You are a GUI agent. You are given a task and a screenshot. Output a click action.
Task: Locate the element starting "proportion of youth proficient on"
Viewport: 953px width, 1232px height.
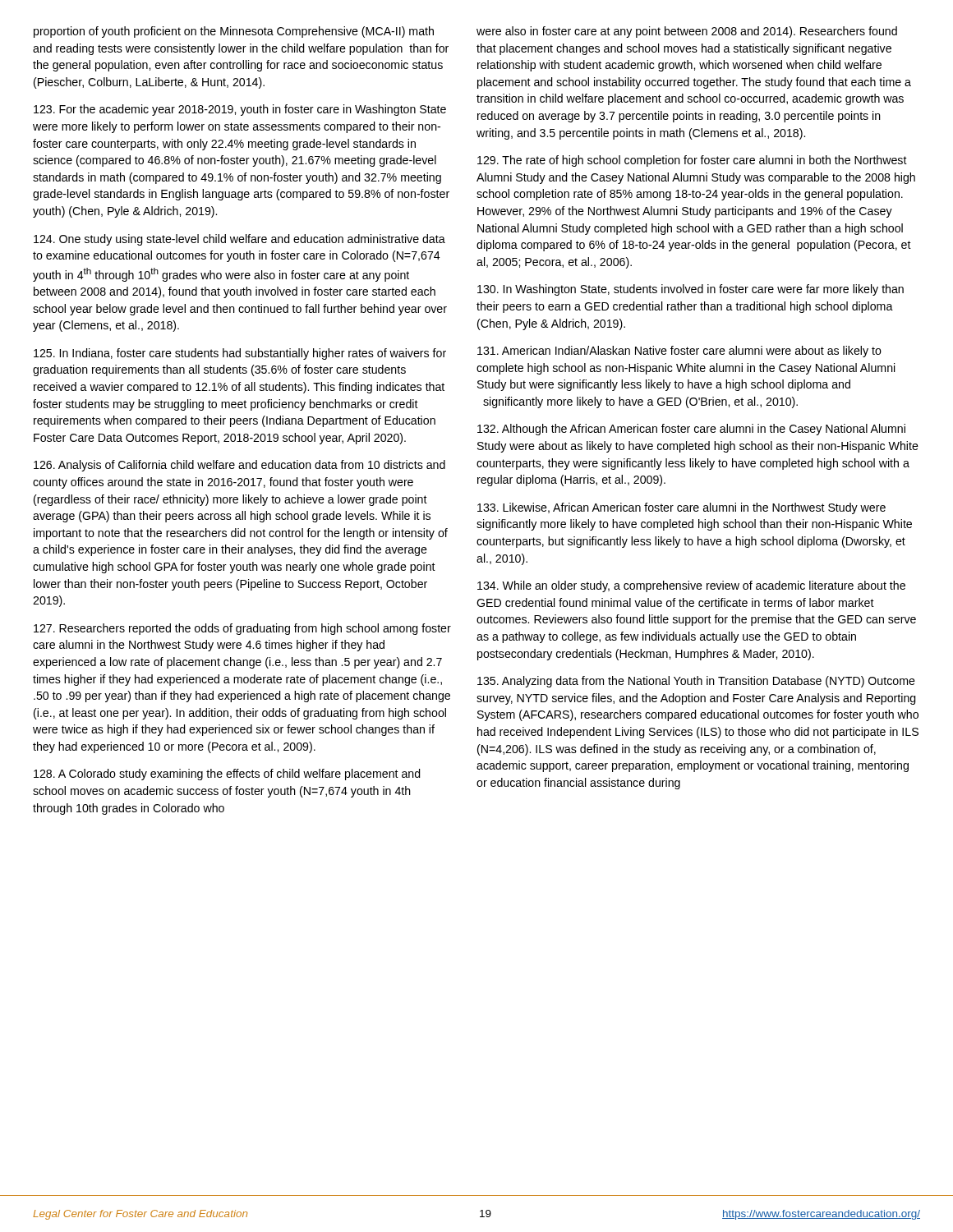point(241,57)
